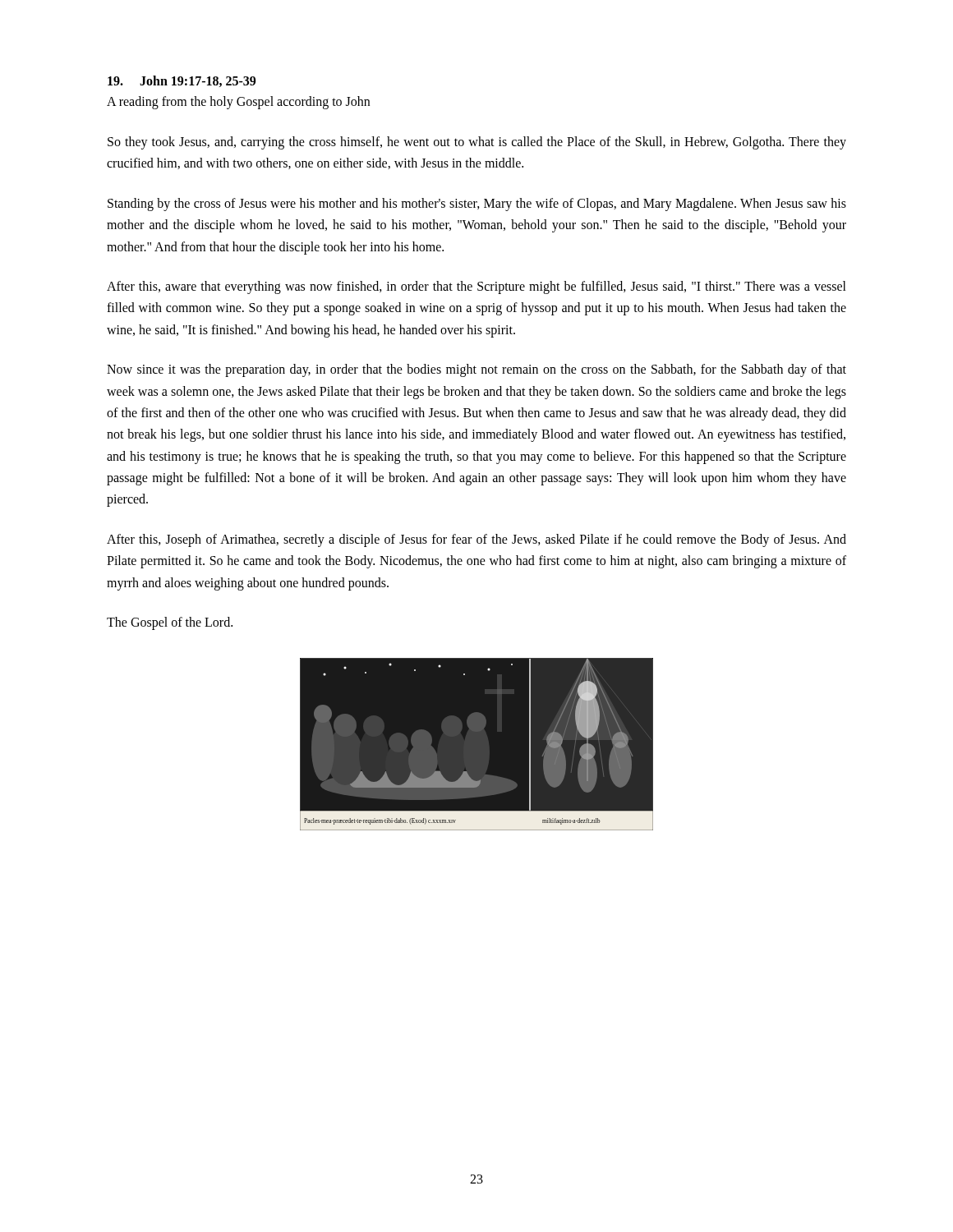Viewport: 953px width, 1232px height.
Task: Where is the passage that starts "After this, Joseph of"?
Action: click(476, 561)
